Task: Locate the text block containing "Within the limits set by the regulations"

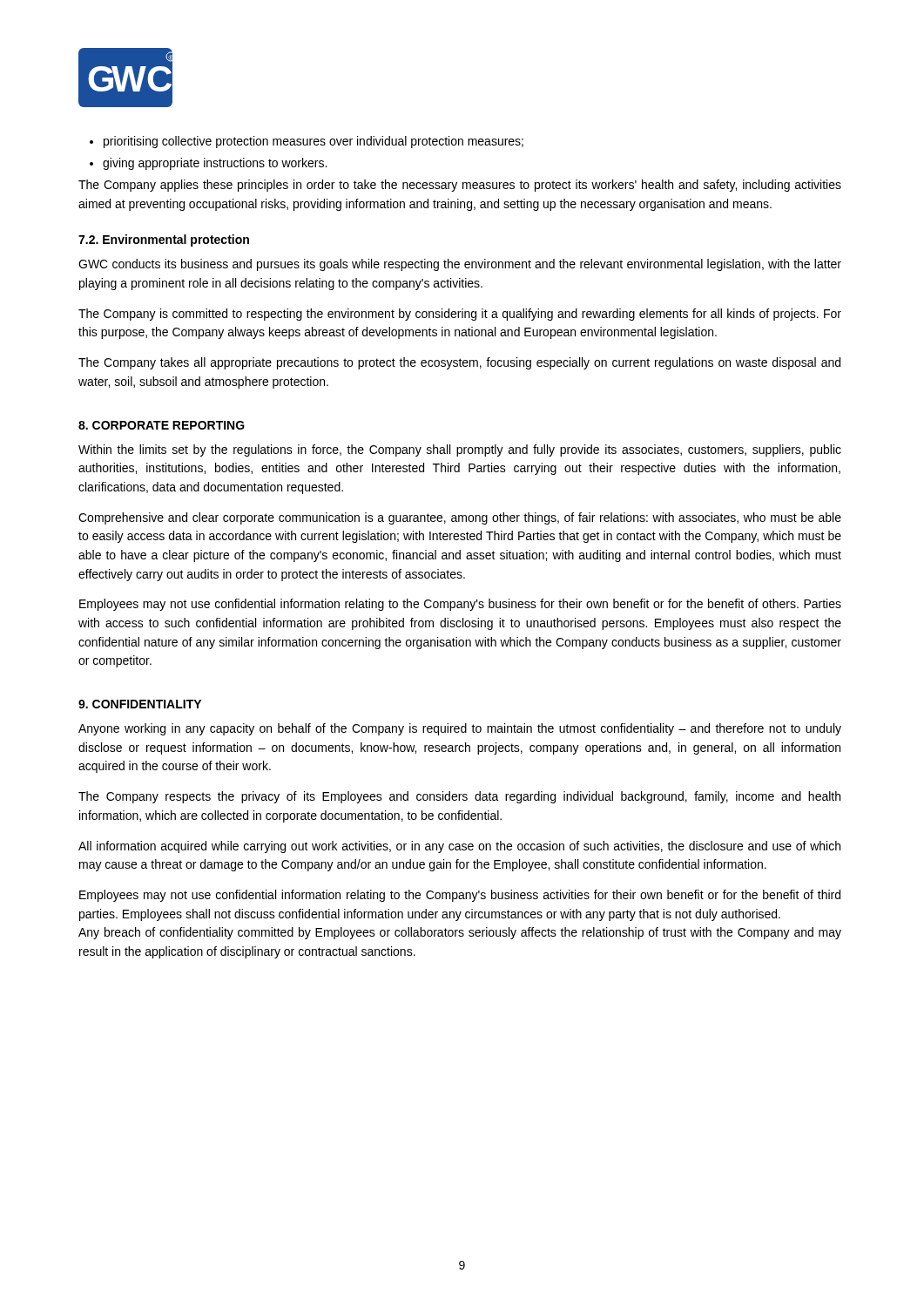Action: 460,468
